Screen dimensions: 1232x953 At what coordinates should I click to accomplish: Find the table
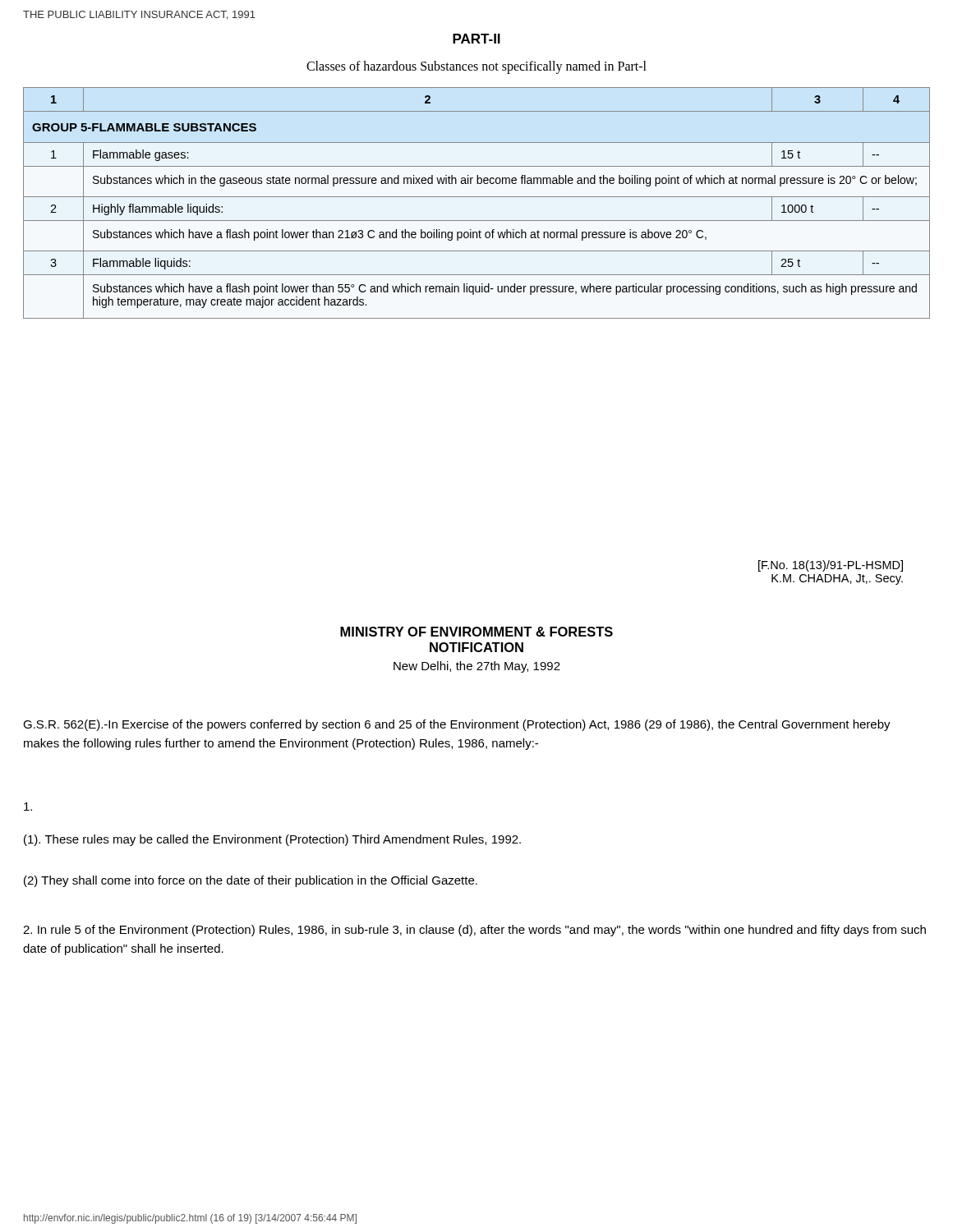pos(476,203)
